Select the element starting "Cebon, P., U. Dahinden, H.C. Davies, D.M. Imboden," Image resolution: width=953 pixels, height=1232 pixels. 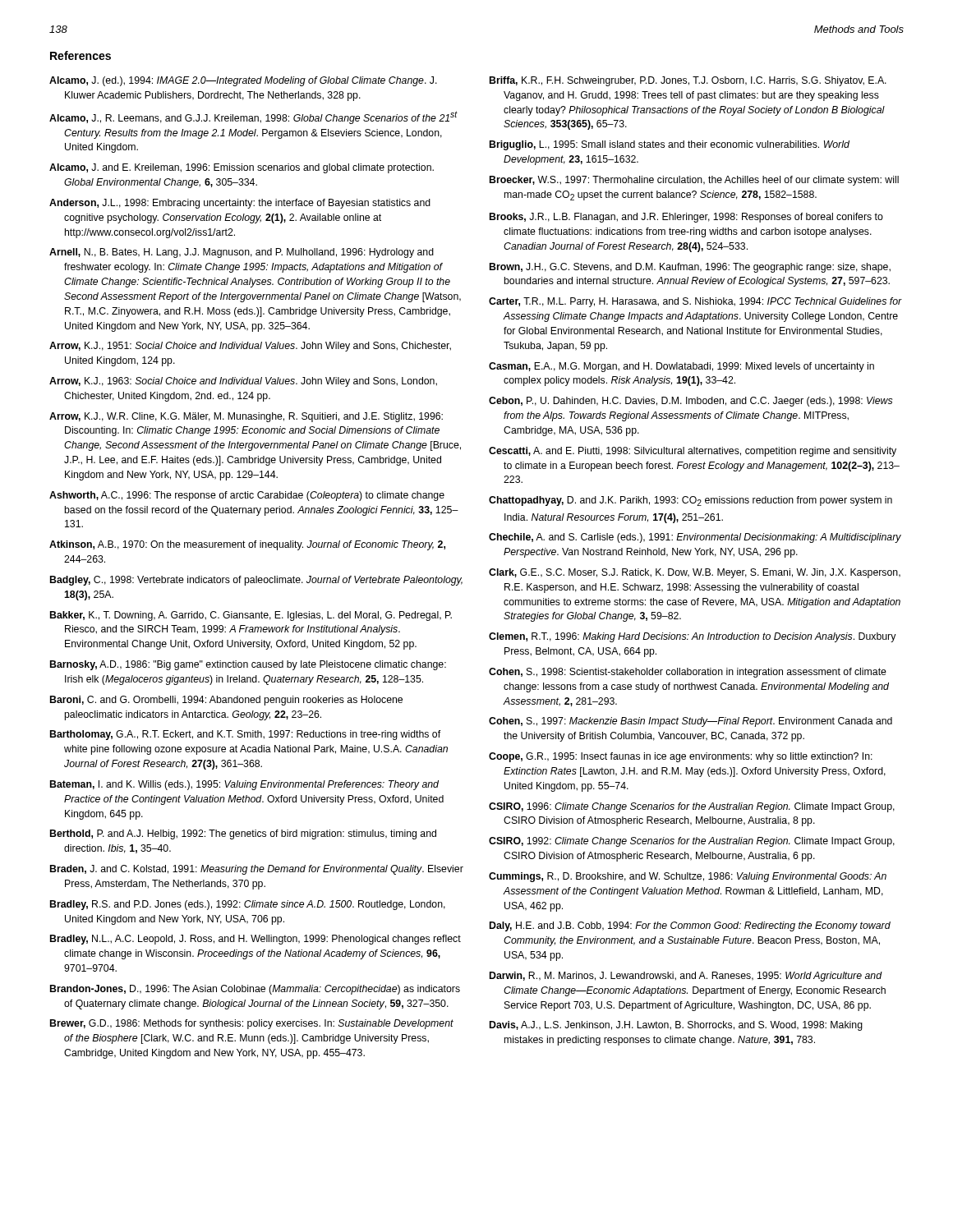pyautogui.click(x=691, y=416)
